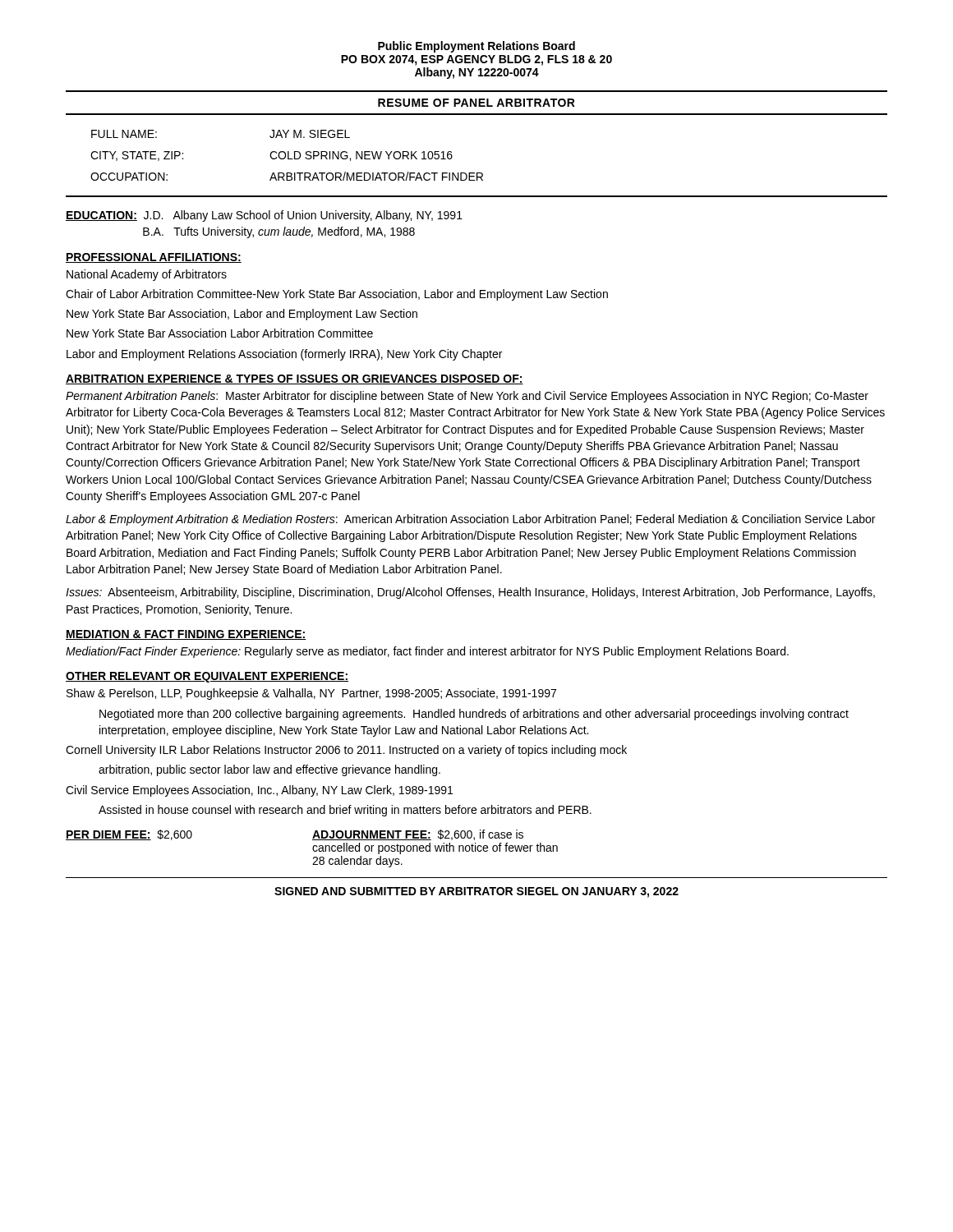Find the section header on this page that starts "ARBITRATION EXPERIENCE & TYPES OF ISSUES"
The width and height of the screenshot is (953, 1232).
coord(294,379)
